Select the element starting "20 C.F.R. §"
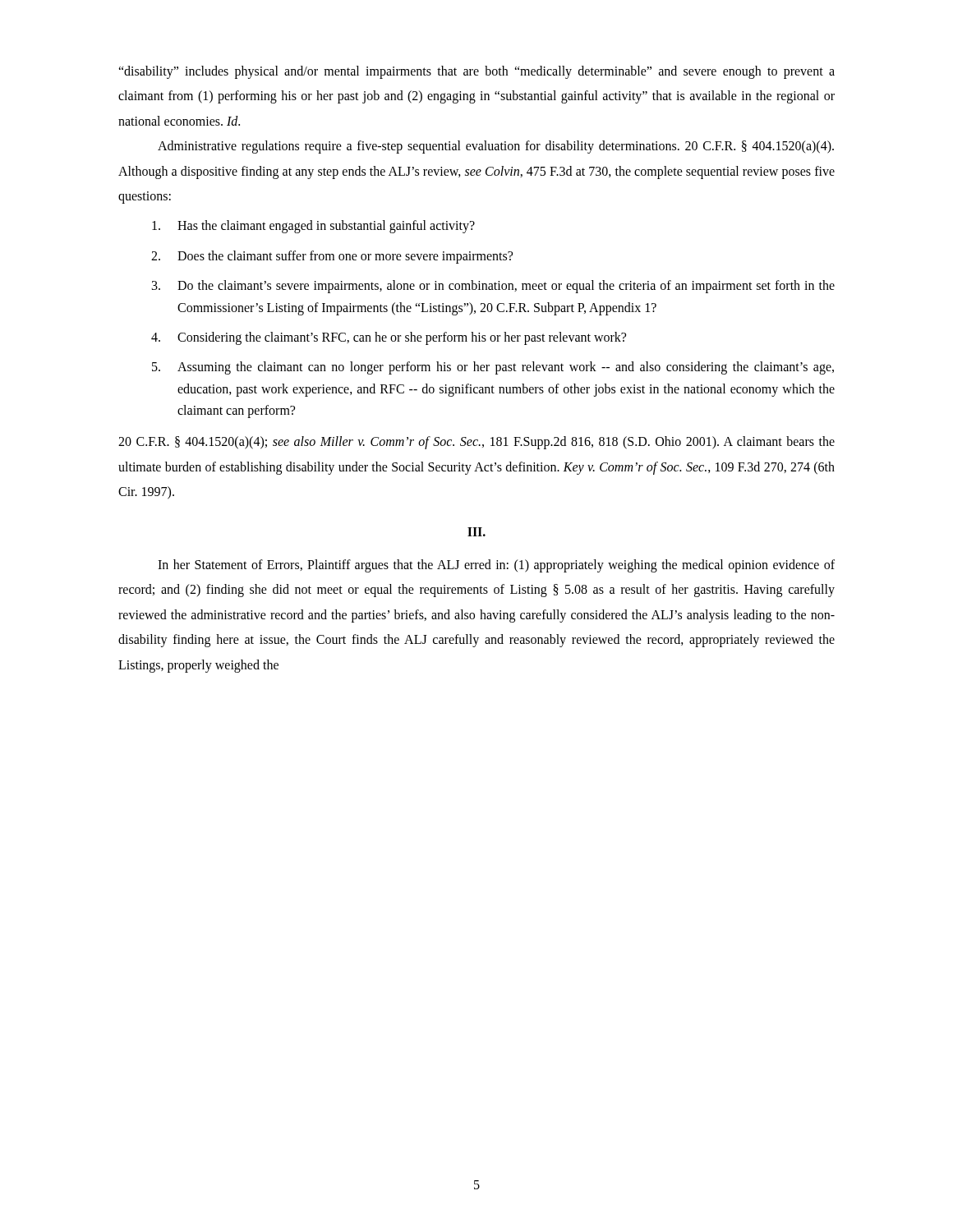The height and width of the screenshot is (1232, 953). pos(476,467)
